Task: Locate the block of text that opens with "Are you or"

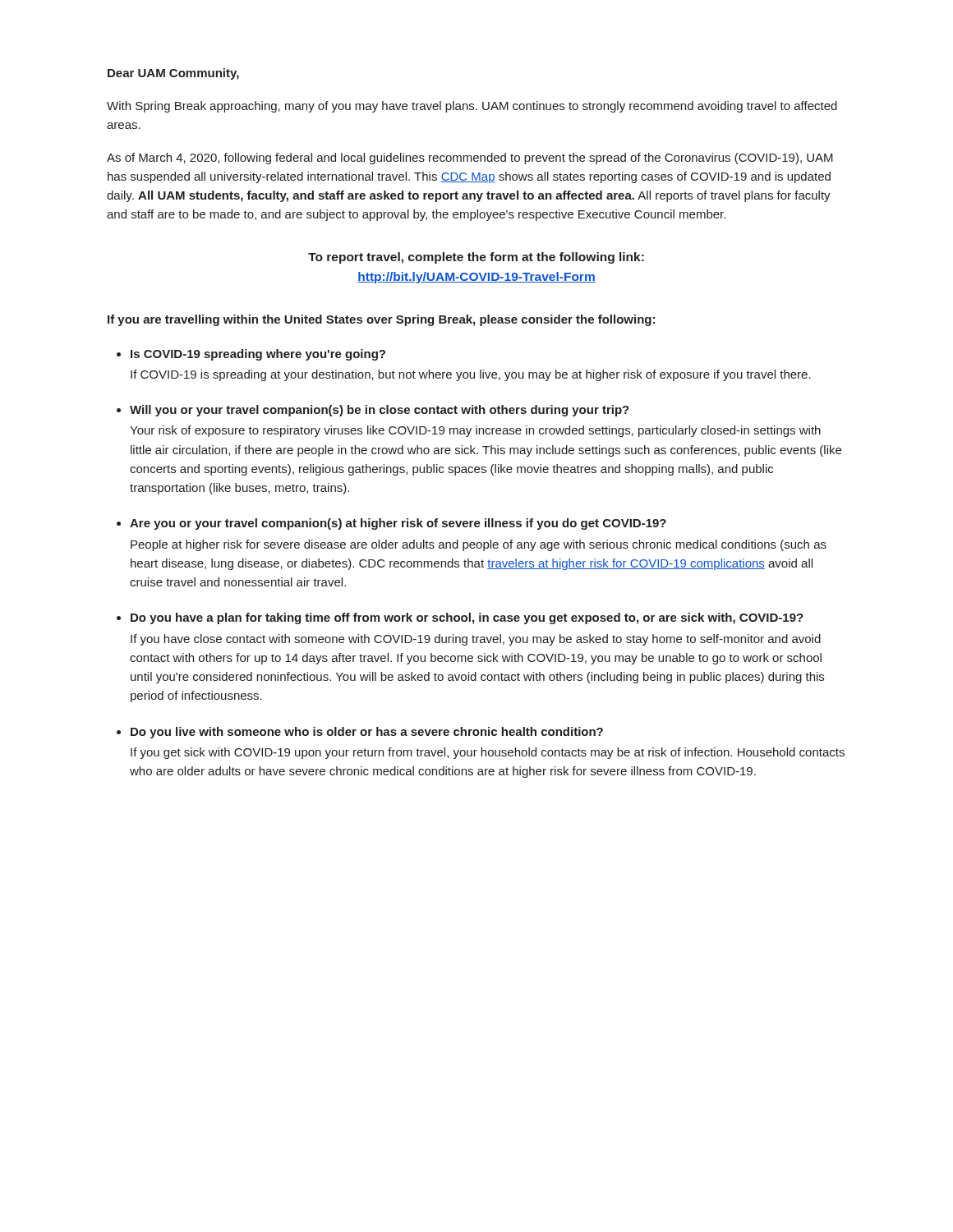Action: tap(488, 554)
